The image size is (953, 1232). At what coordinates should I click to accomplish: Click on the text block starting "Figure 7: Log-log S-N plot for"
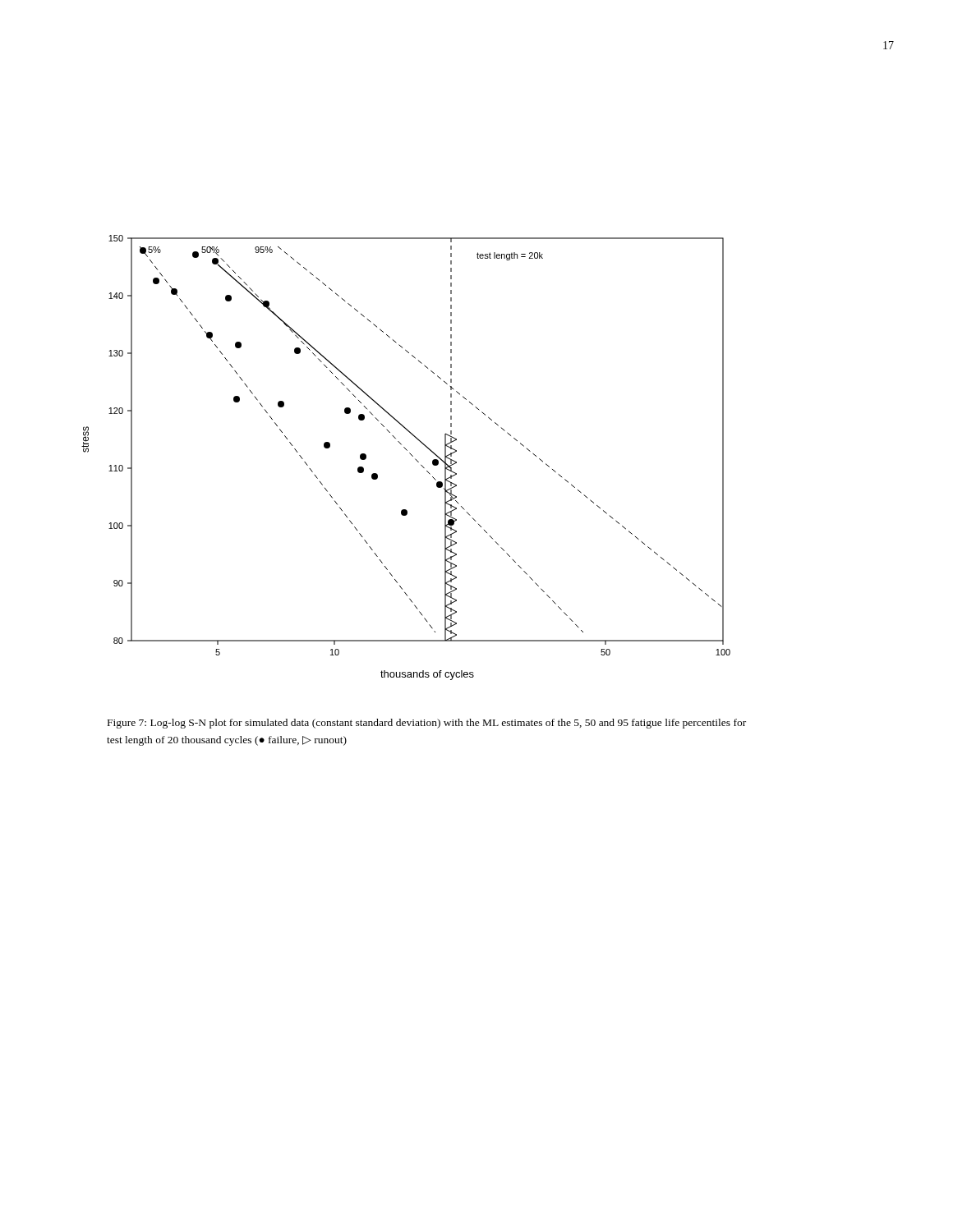(x=426, y=731)
